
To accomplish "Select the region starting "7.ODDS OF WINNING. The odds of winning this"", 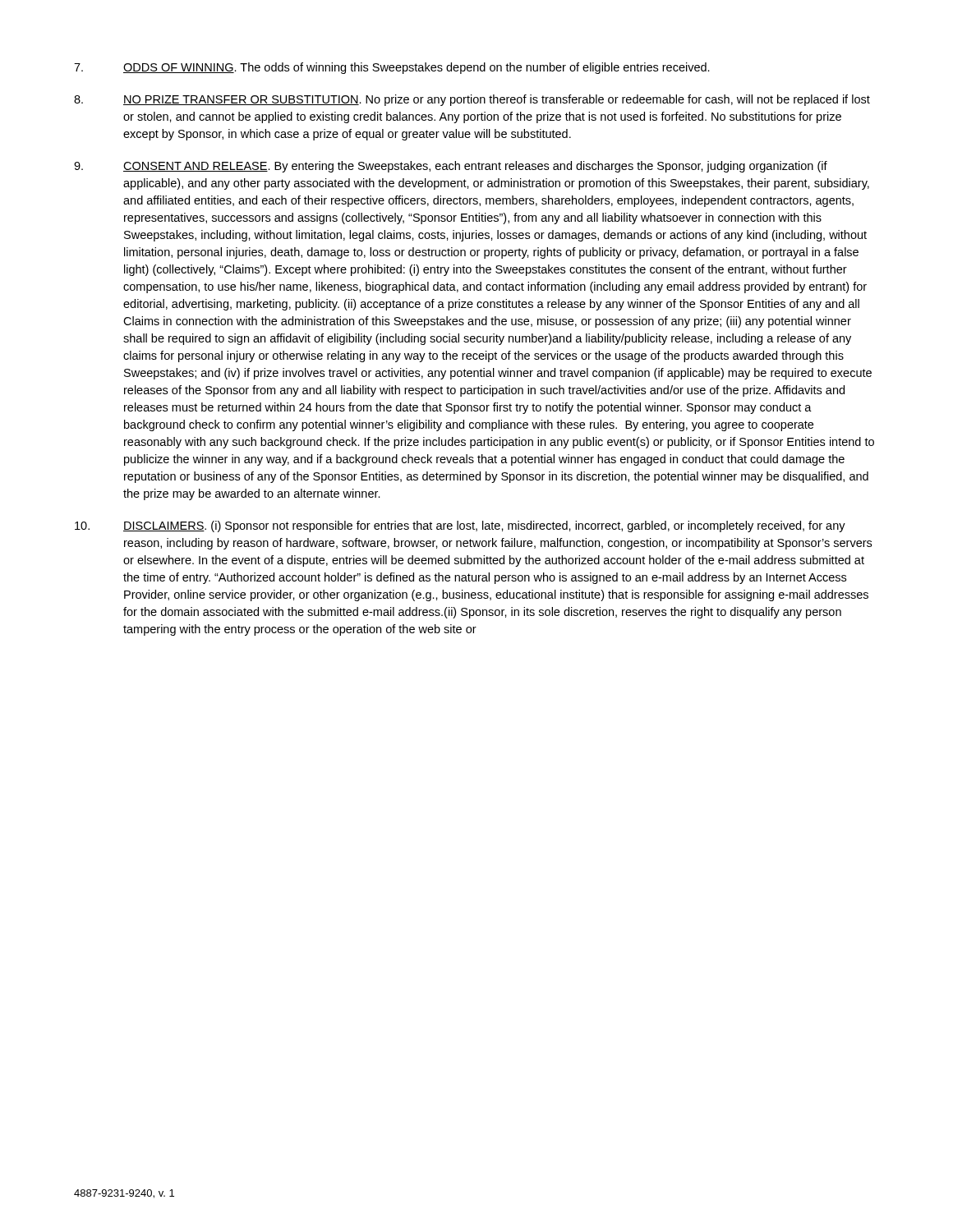I will click(x=474, y=68).
